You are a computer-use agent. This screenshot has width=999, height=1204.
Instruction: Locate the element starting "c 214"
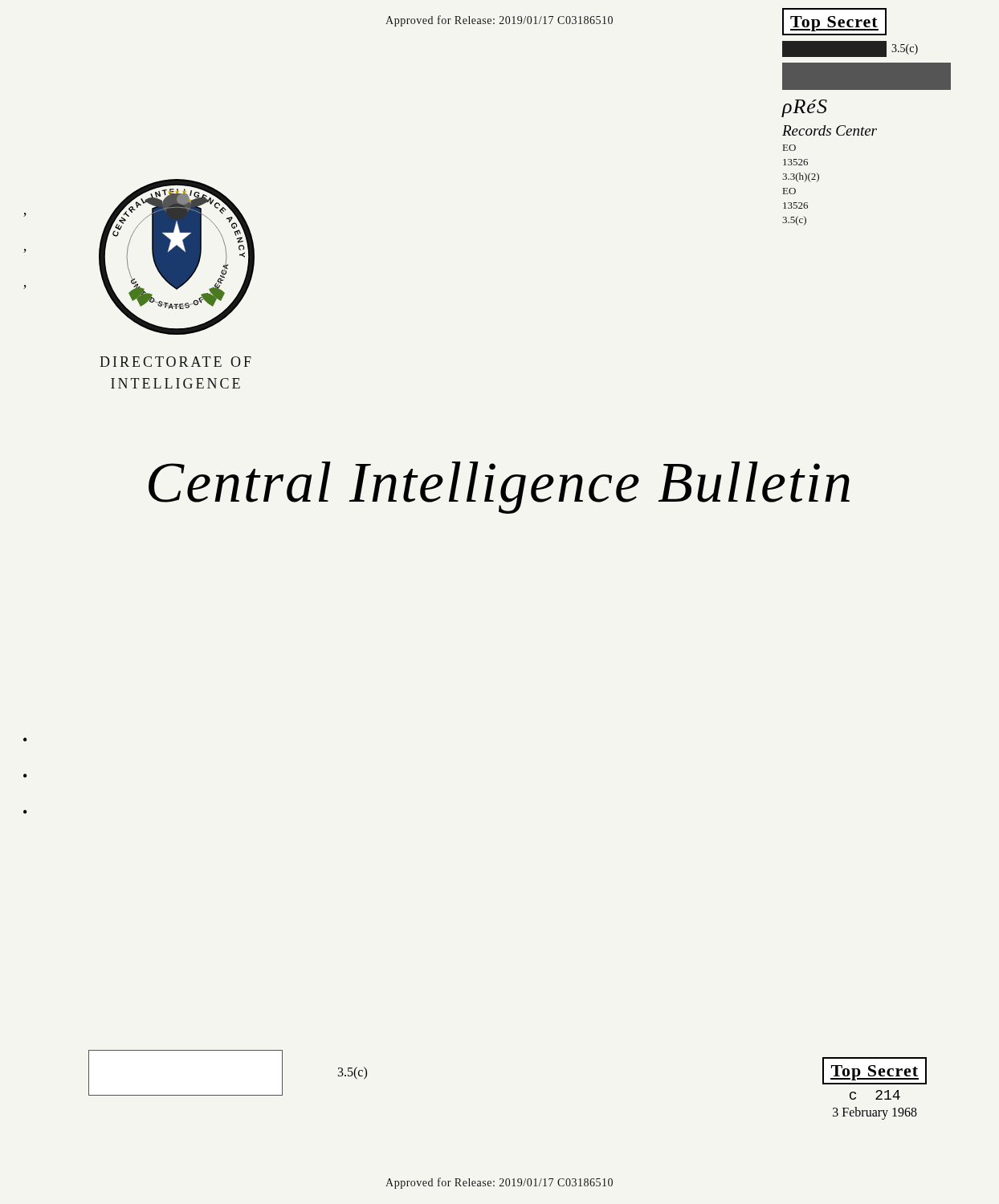875,1096
